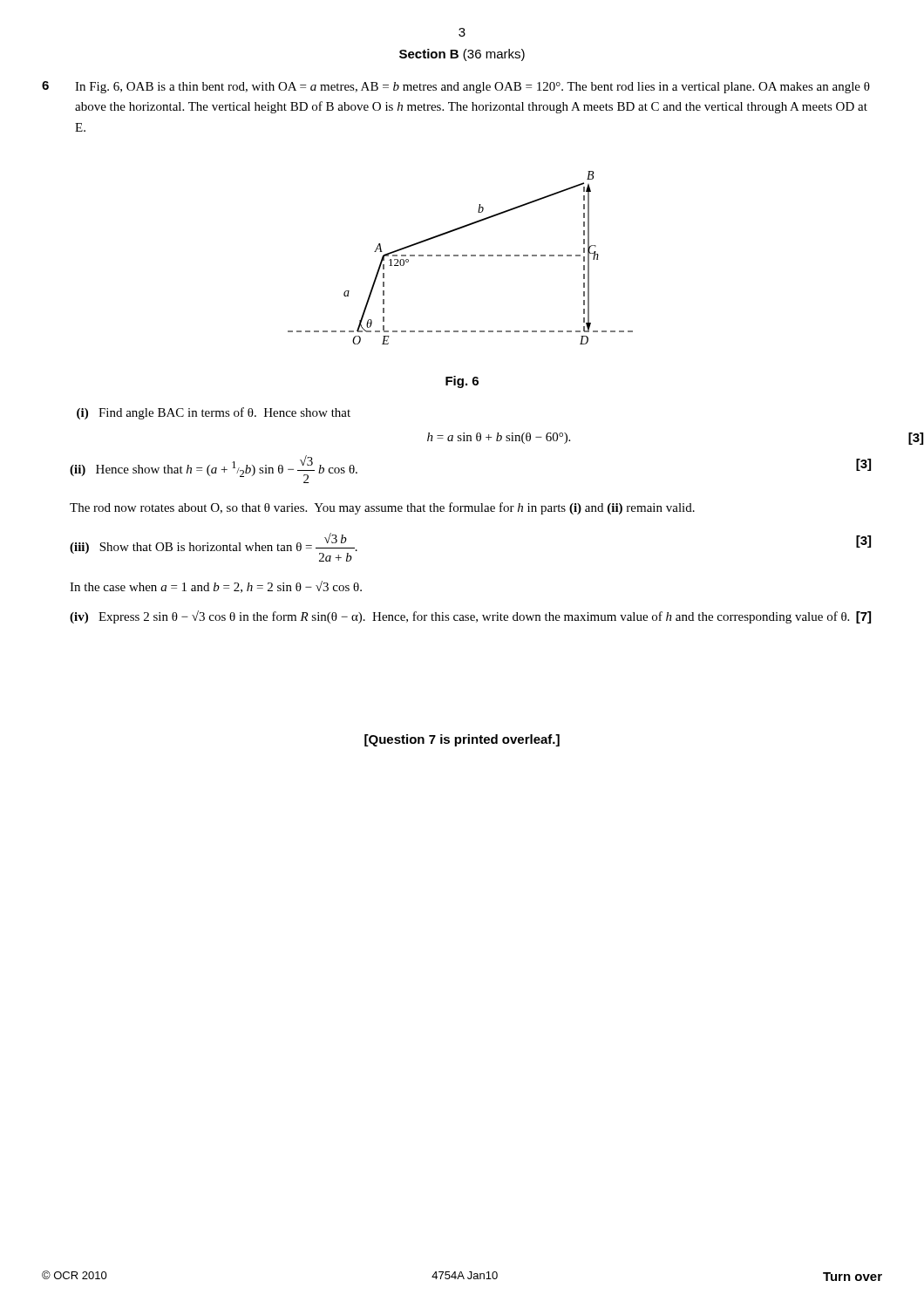
Task: Find the text starting "The rod now rotates about"
Action: pos(382,507)
